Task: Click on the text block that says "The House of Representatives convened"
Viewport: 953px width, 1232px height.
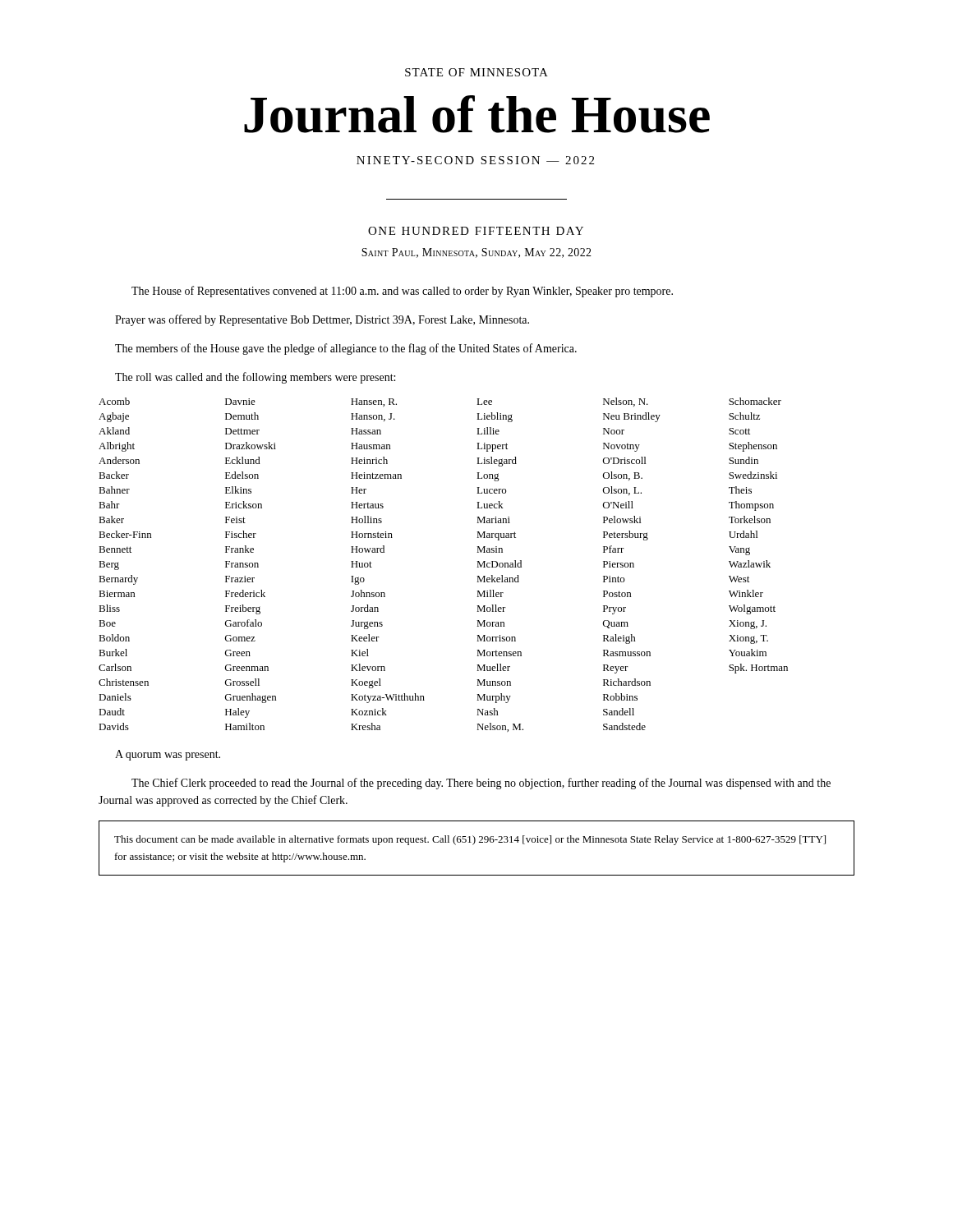Action: [403, 291]
